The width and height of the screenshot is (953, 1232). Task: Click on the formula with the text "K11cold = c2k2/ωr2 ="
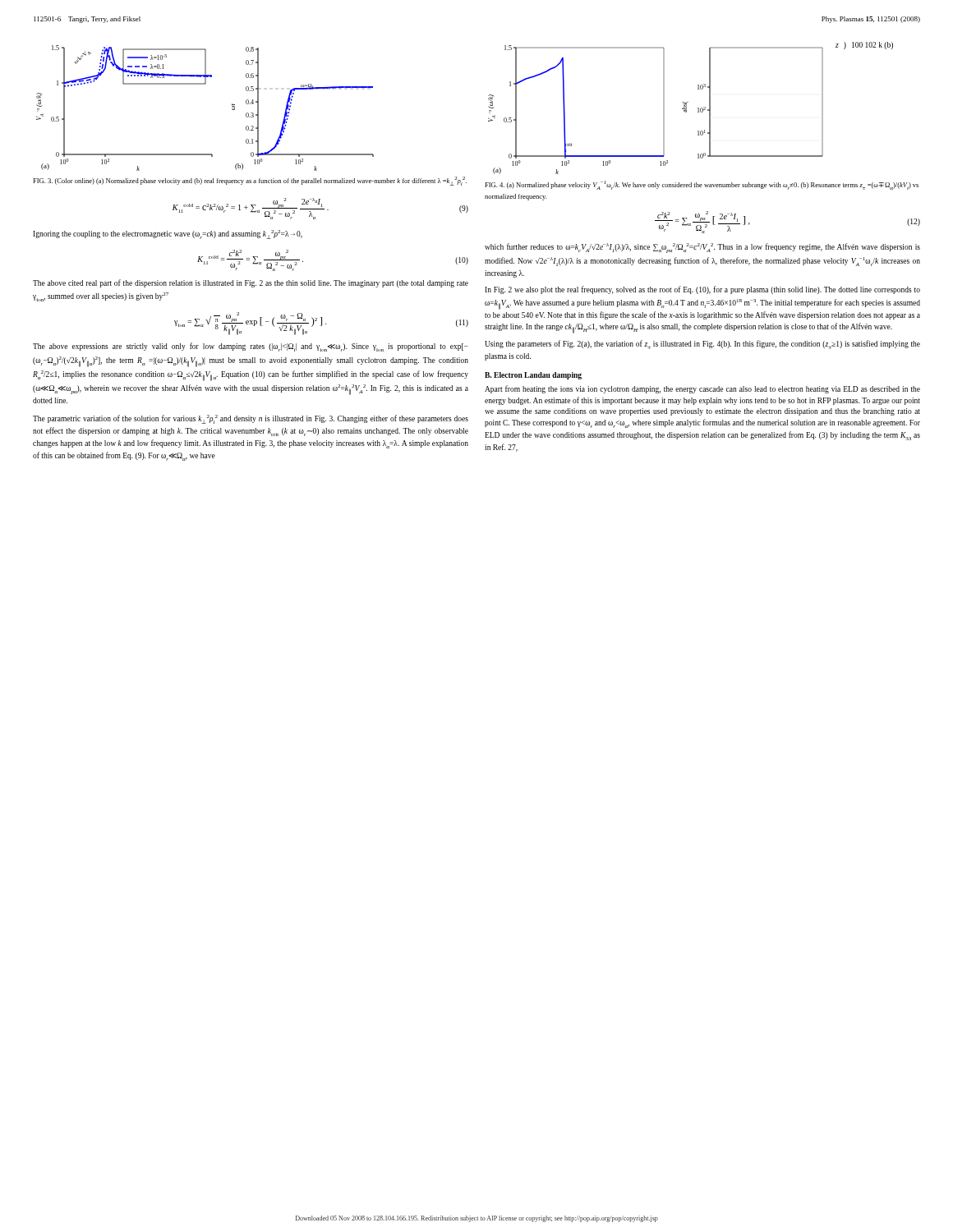[x=320, y=208]
